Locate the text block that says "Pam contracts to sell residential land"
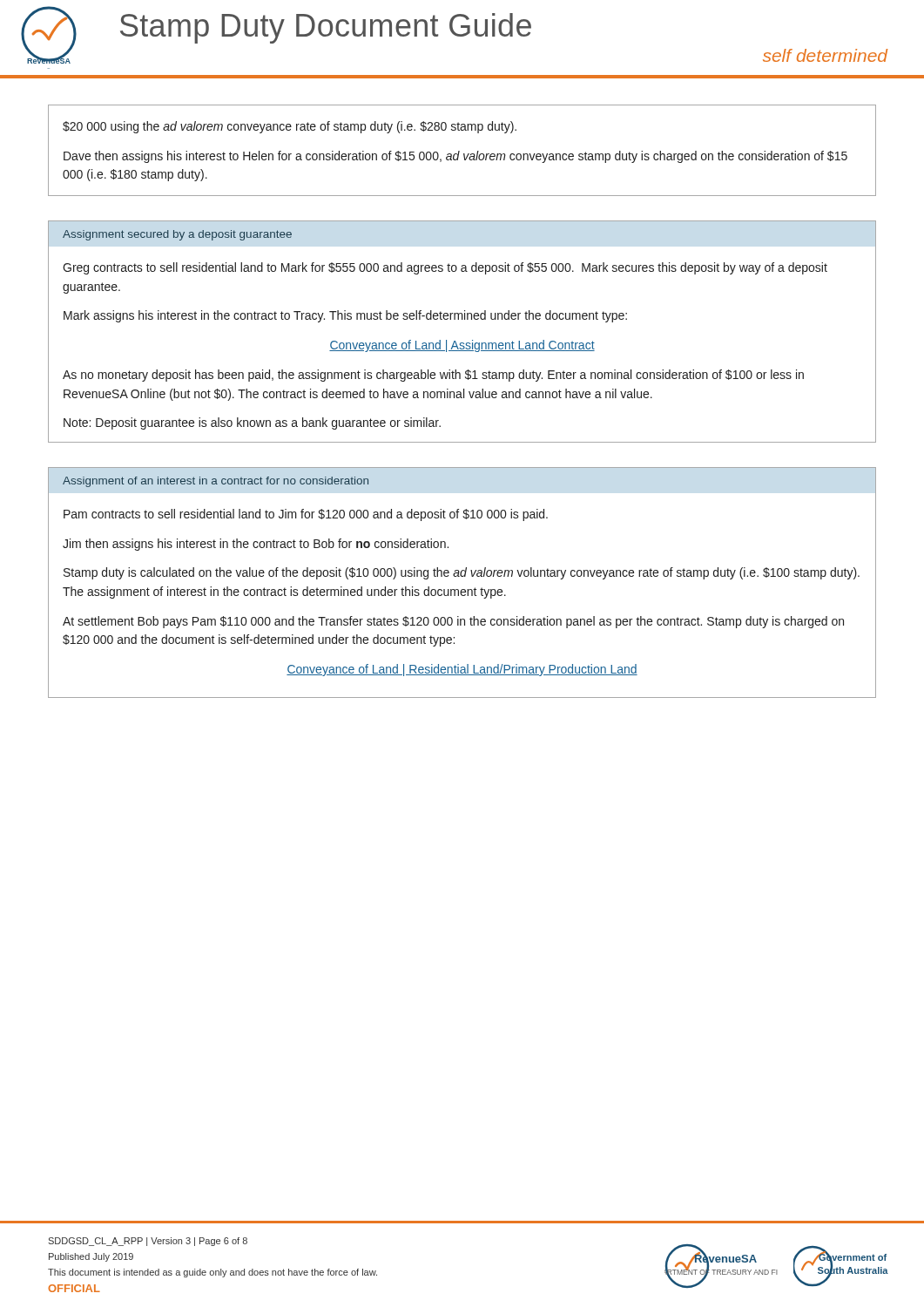Screen dimensions: 1307x924 462,592
